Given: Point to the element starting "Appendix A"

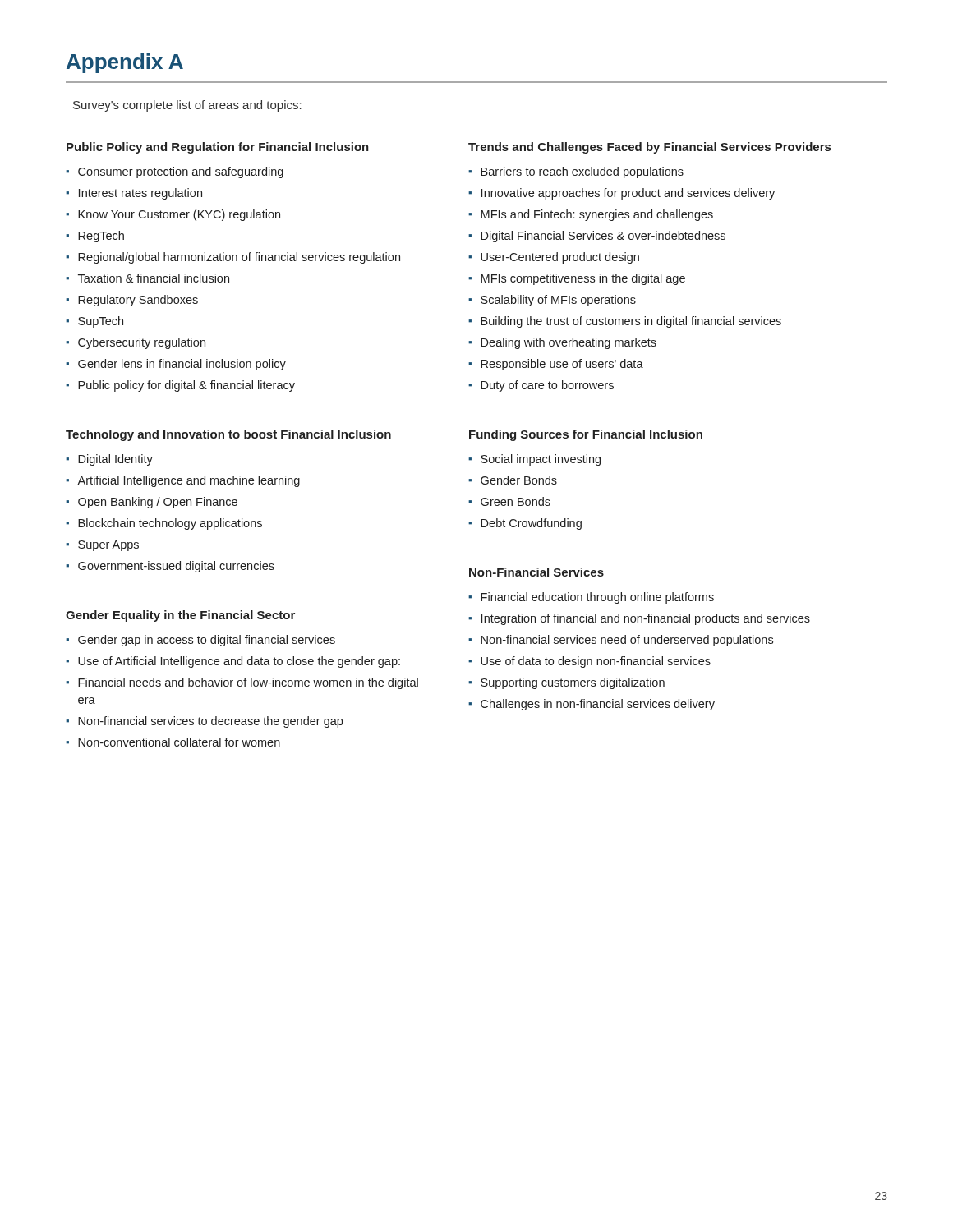Looking at the screenshot, I should tap(125, 62).
